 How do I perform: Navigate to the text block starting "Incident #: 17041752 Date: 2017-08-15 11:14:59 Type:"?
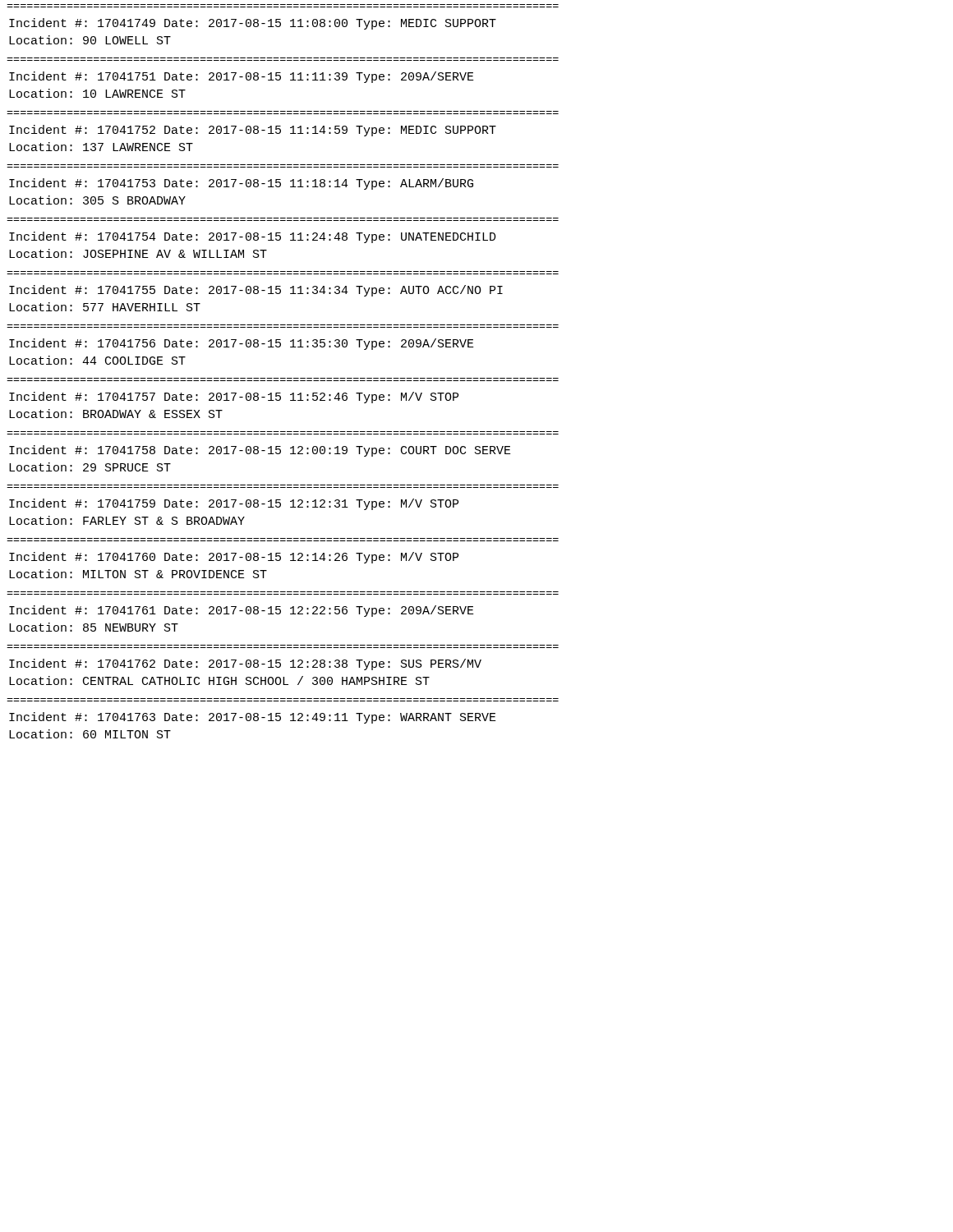(x=476, y=140)
